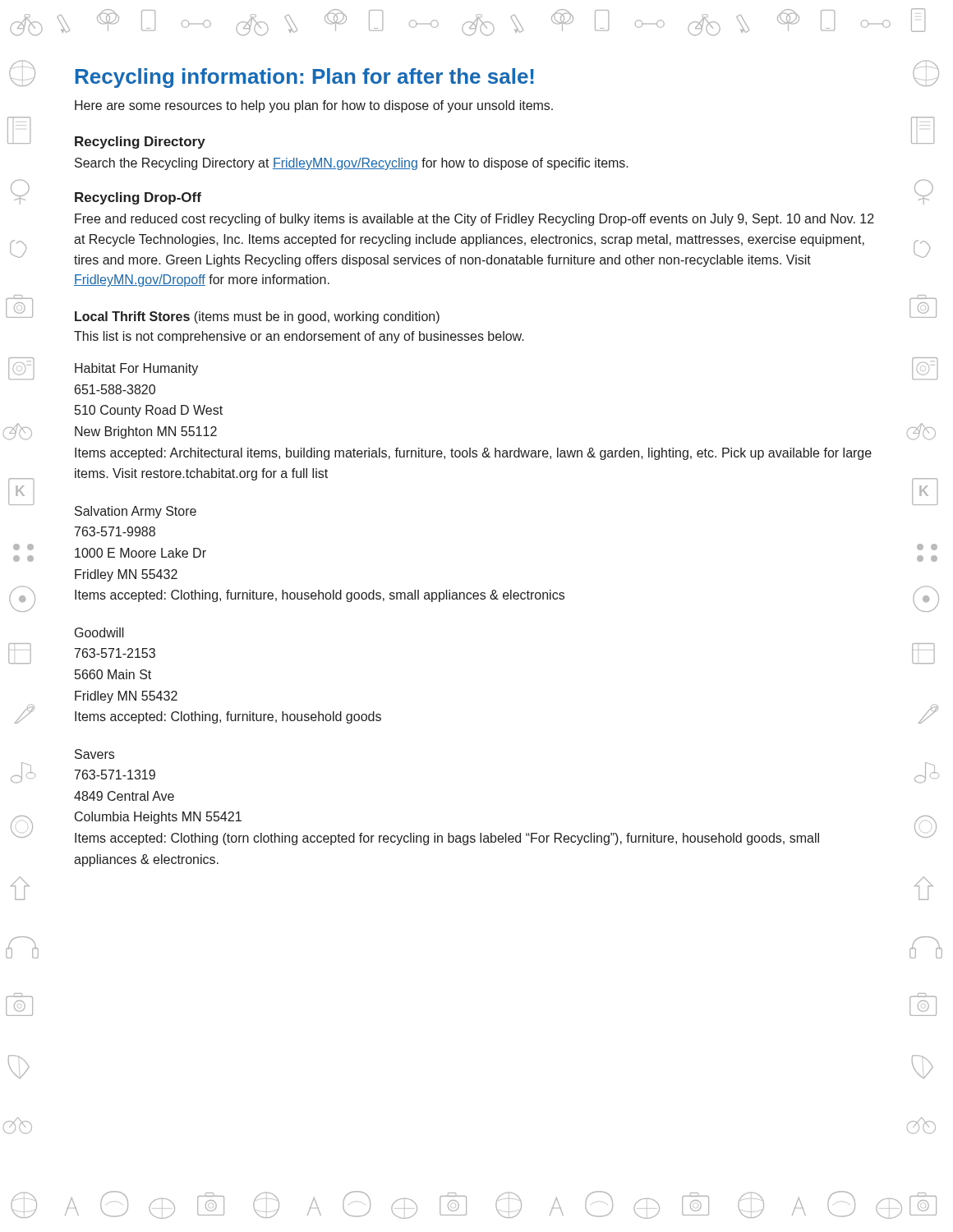The height and width of the screenshot is (1232, 953).
Task: Click on the text block that reads "Here are some resources to help you"
Action: tap(314, 106)
